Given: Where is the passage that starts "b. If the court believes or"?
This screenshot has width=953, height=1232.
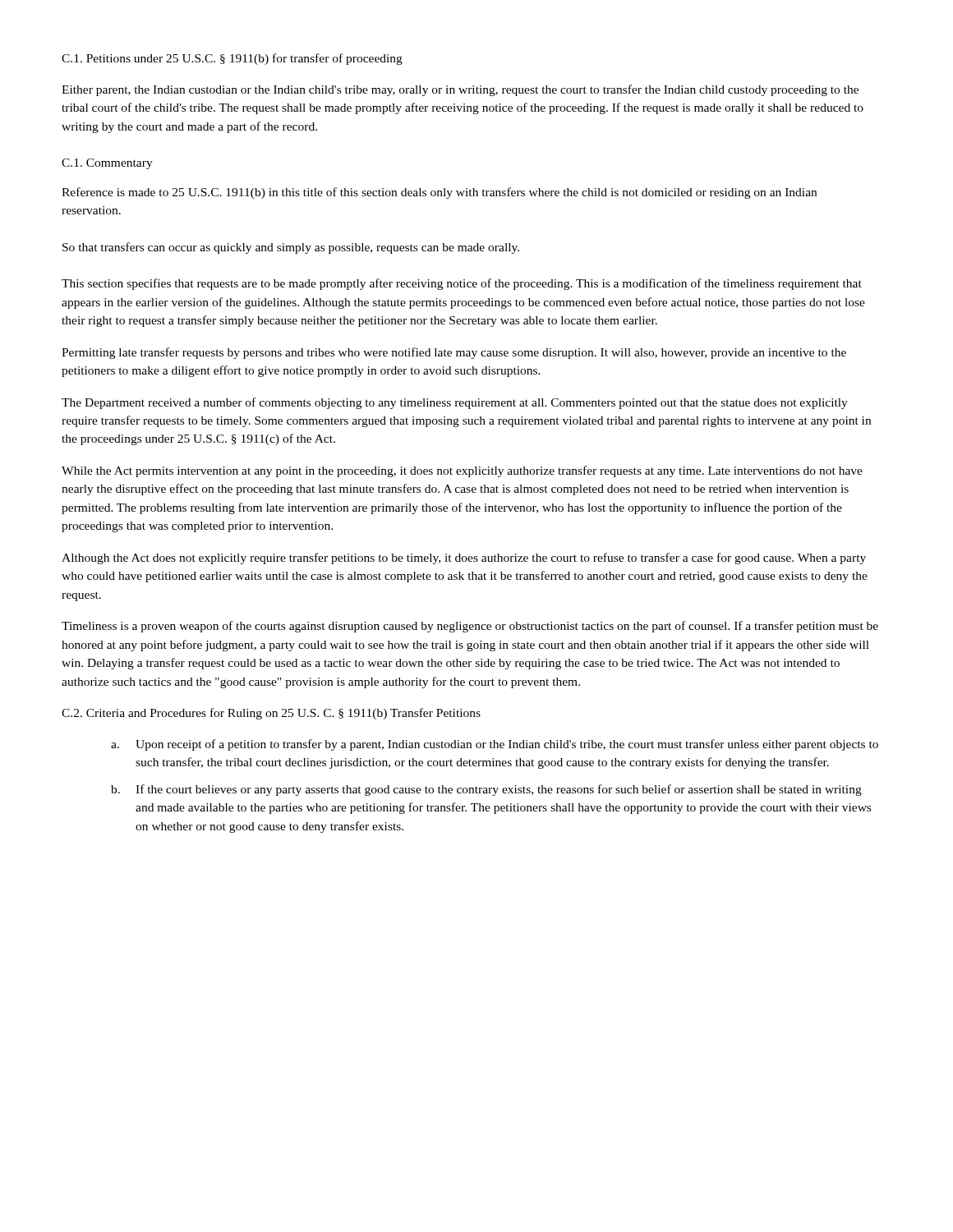Looking at the screenshot, I should 495,808.
